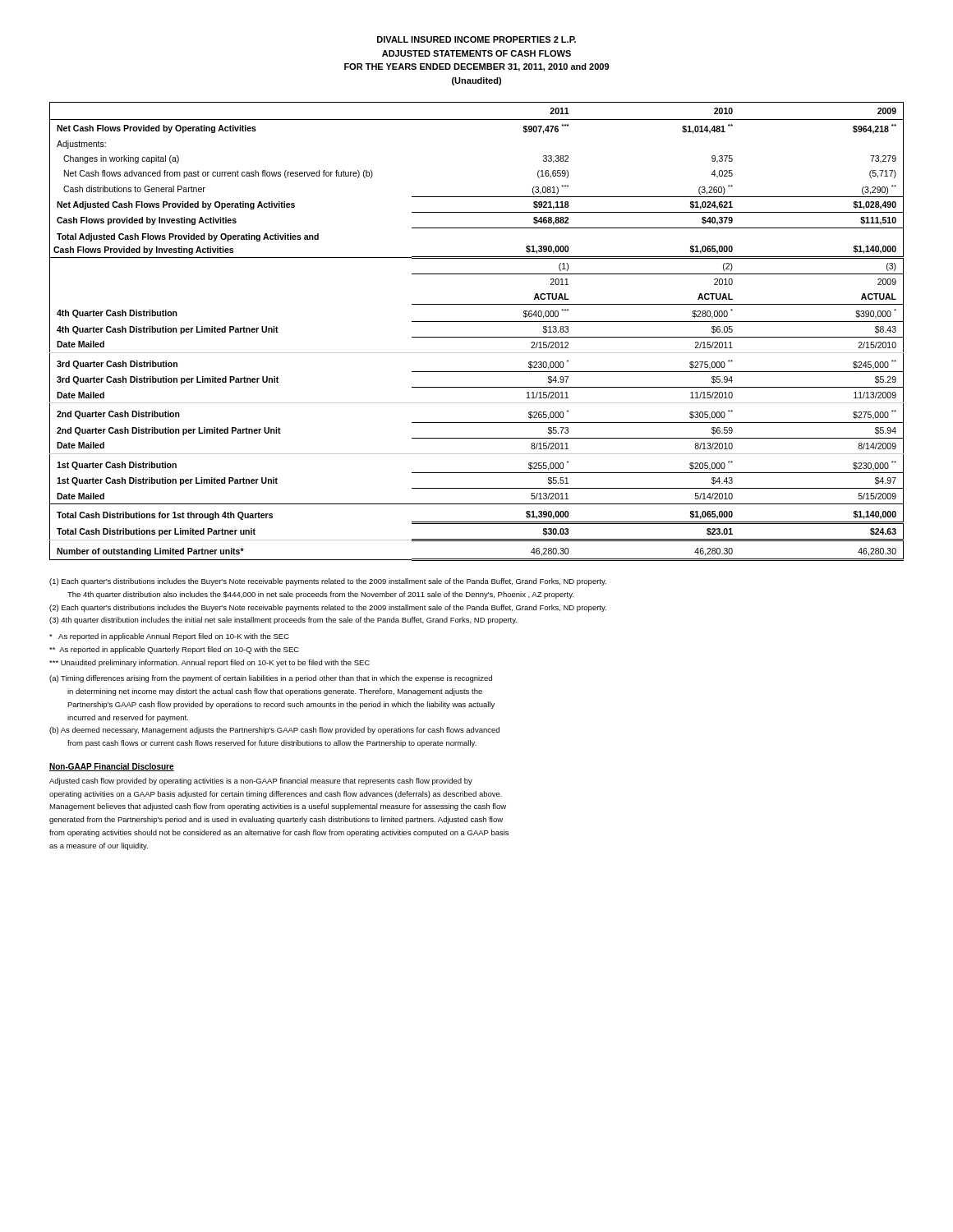
Task: Find the passage starting "Adjusted cash flow provided by operating activities is"
Action: click(x=476, y=813)
